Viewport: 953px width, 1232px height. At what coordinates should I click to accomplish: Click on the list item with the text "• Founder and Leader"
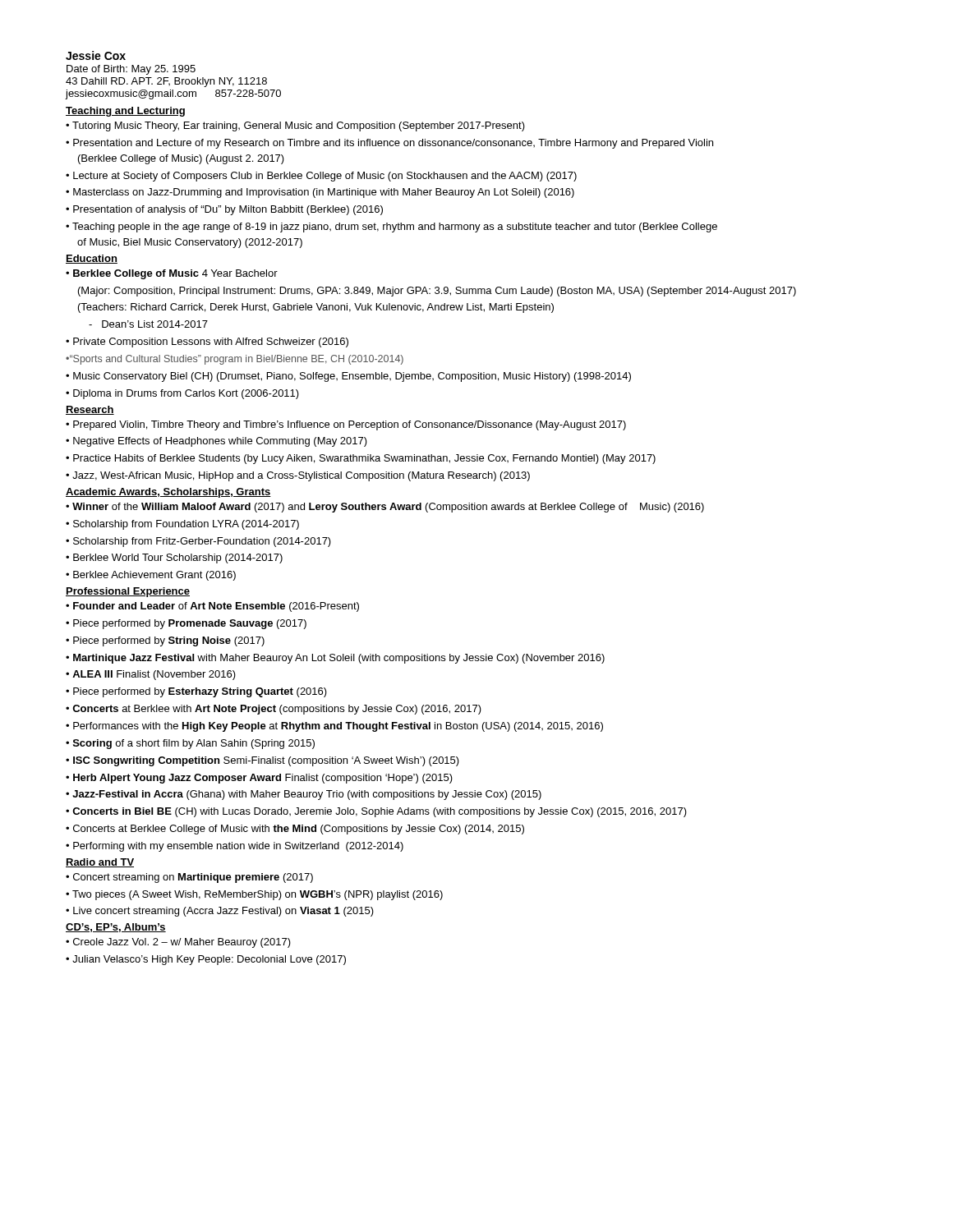click(x=213, y=606)
